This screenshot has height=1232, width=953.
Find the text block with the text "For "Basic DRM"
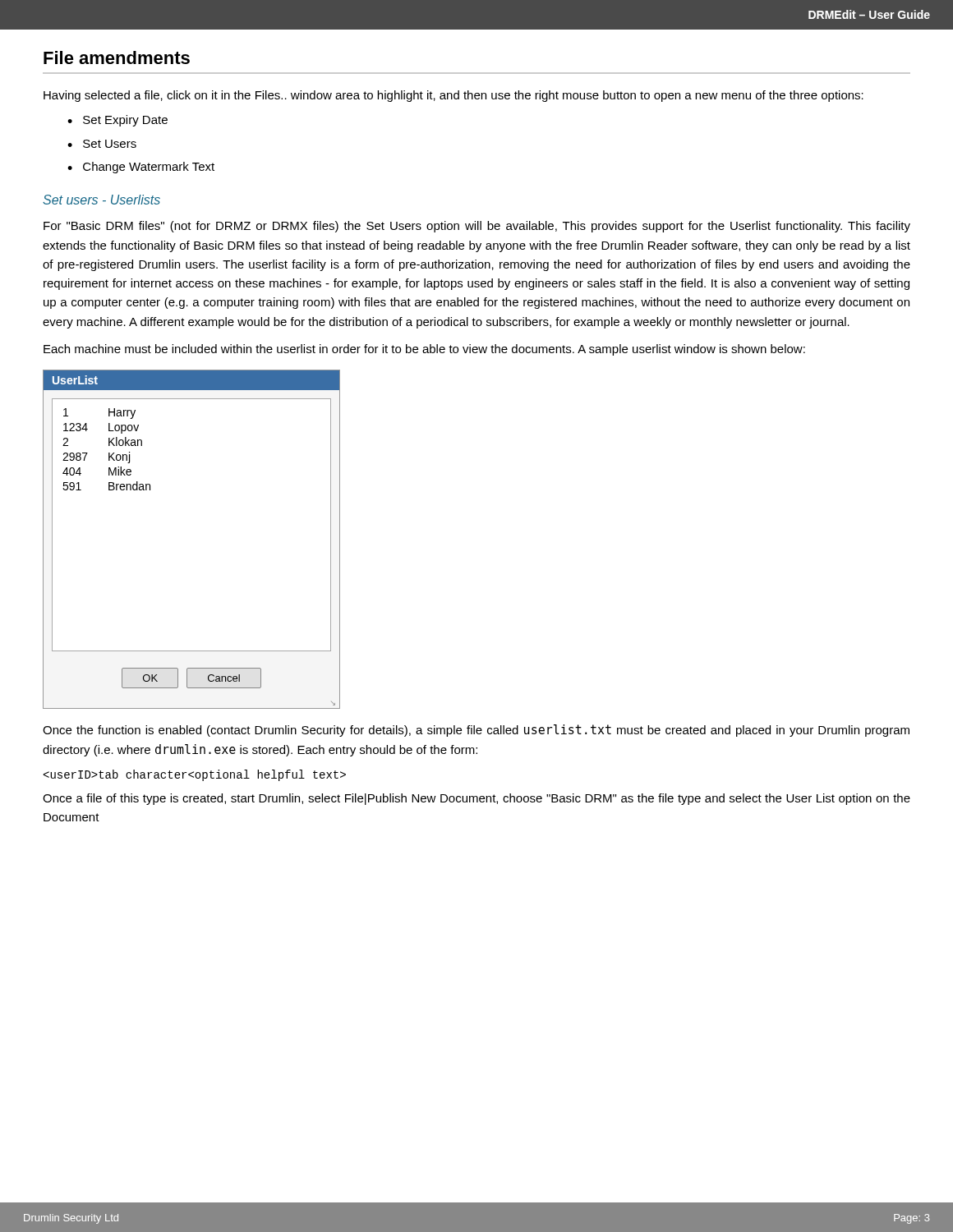point(476,274)
